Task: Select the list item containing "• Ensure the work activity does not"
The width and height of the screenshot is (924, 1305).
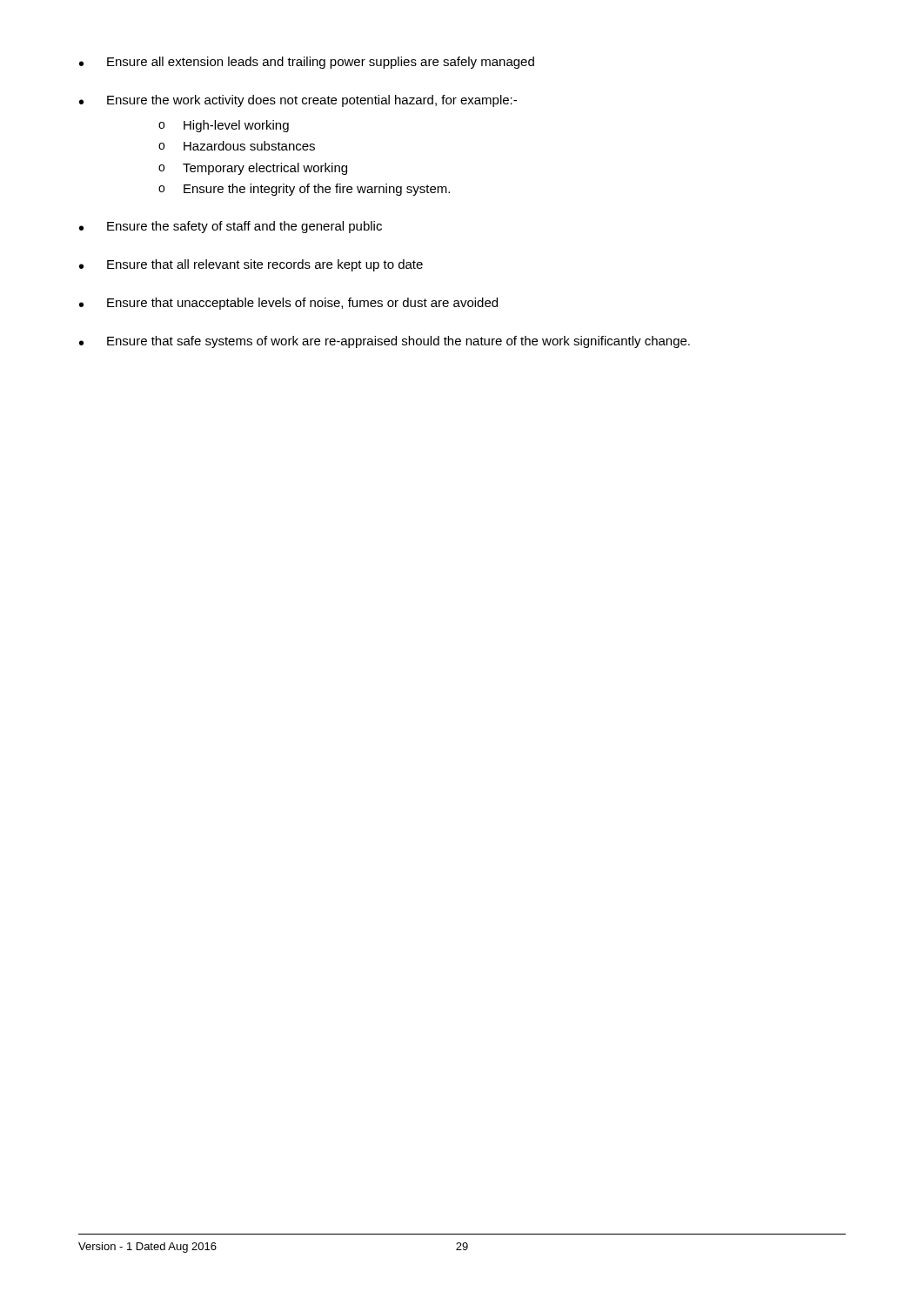Action: (x=298, y=101)
